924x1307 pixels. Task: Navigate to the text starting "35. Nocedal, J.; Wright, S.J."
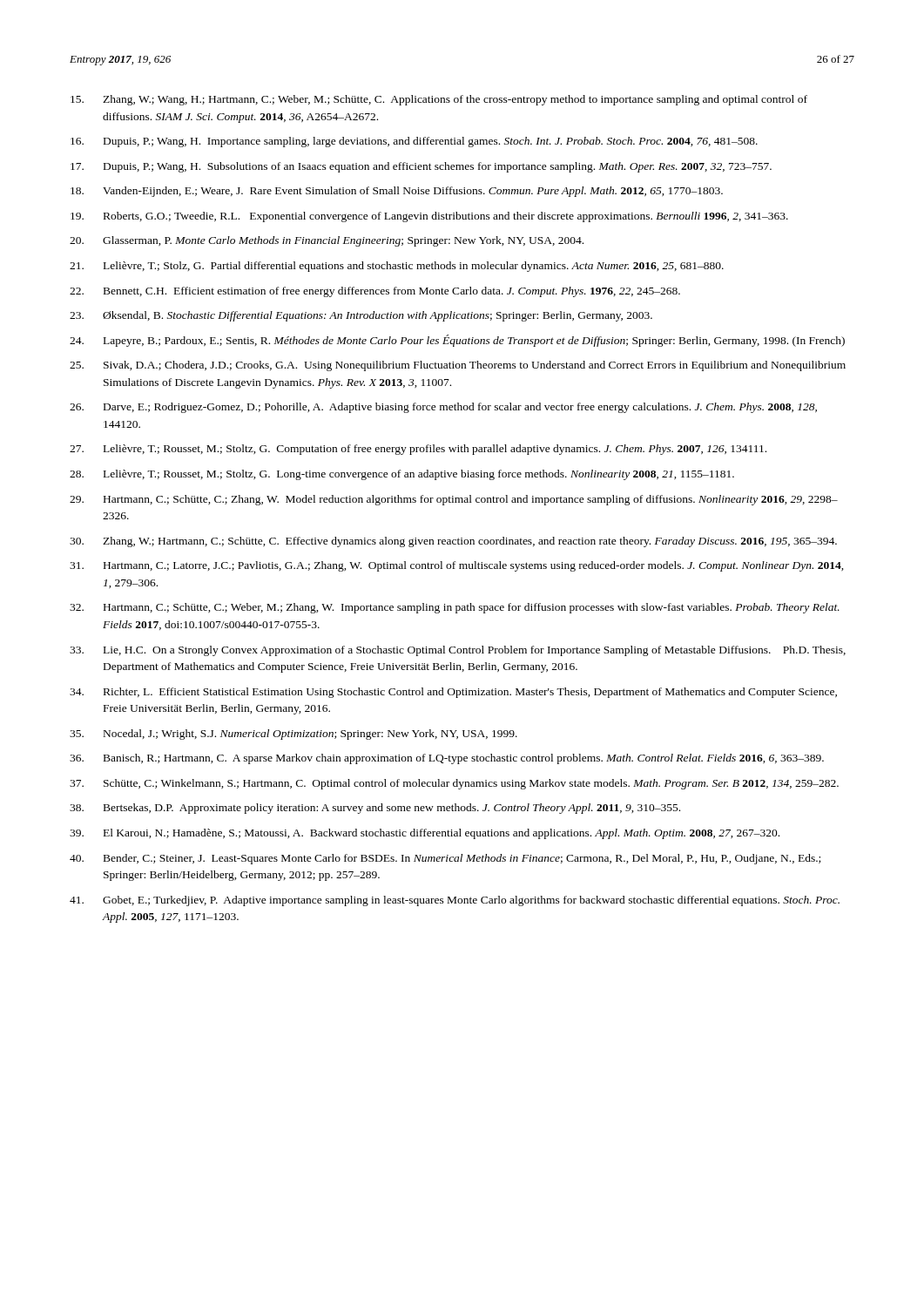point(462,733)
